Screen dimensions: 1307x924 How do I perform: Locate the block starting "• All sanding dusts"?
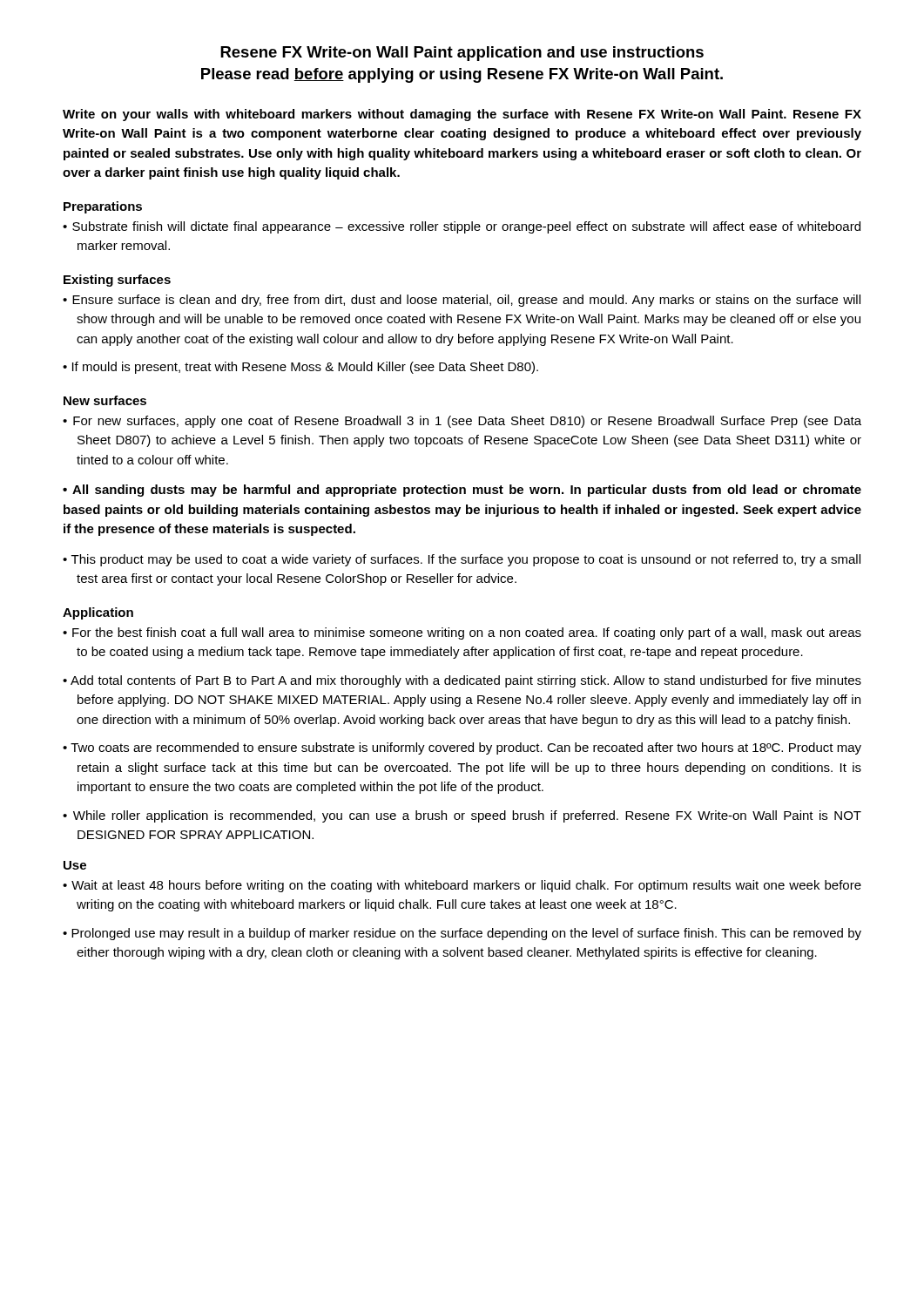tap(462, 509)
